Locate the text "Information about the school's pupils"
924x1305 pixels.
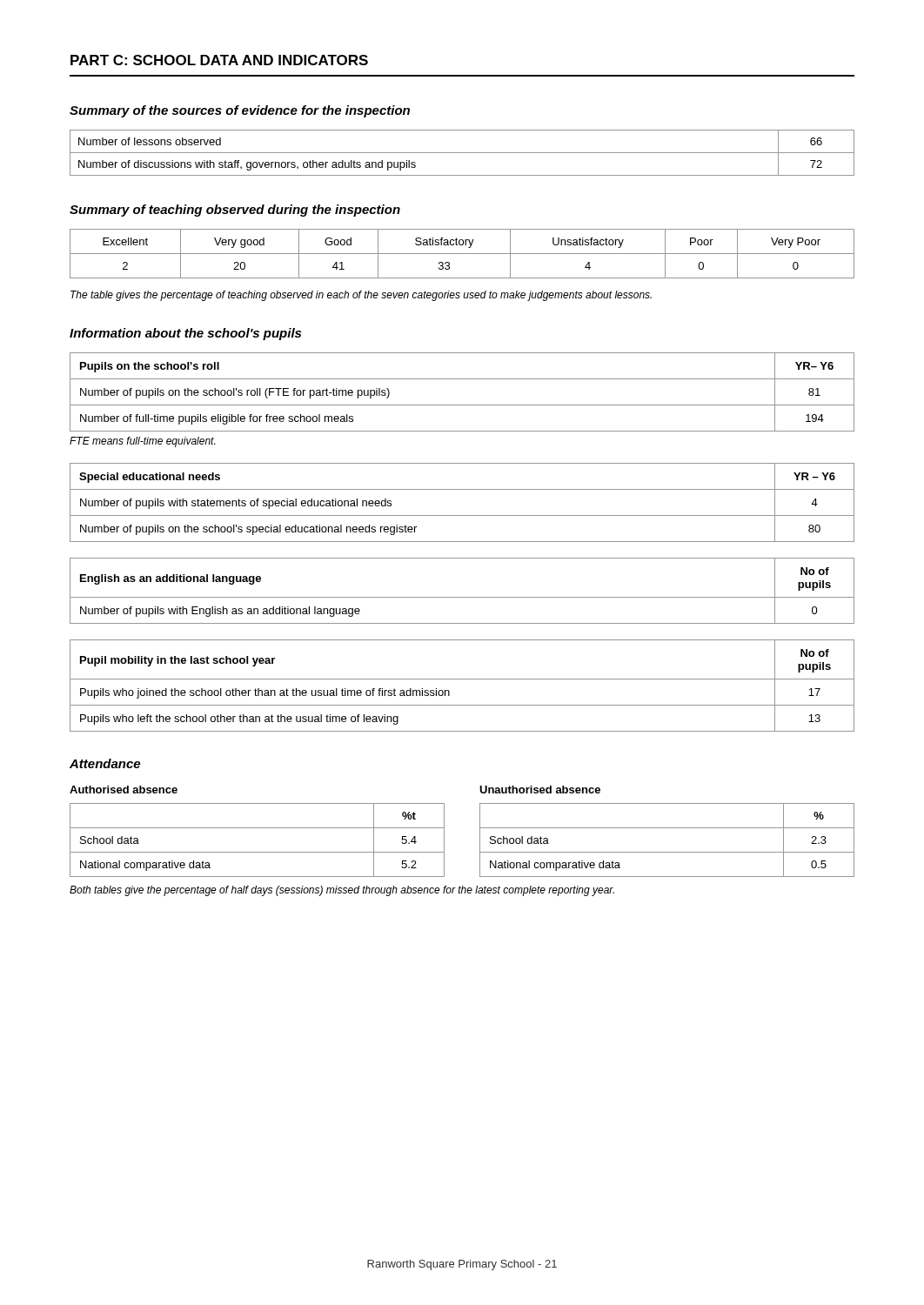[x=185, y=334]
